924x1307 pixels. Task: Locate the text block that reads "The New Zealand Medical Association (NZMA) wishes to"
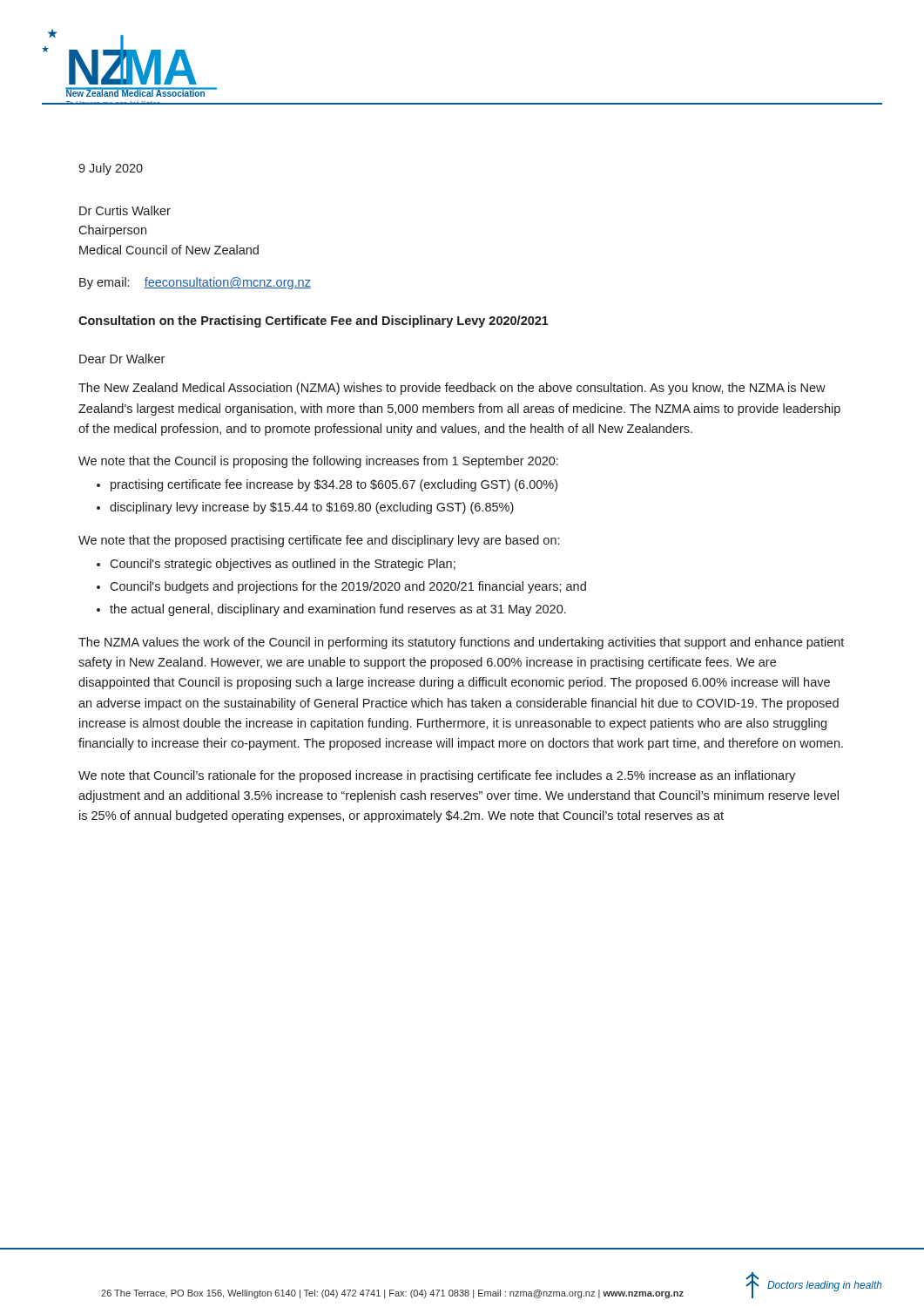(460, 408)
